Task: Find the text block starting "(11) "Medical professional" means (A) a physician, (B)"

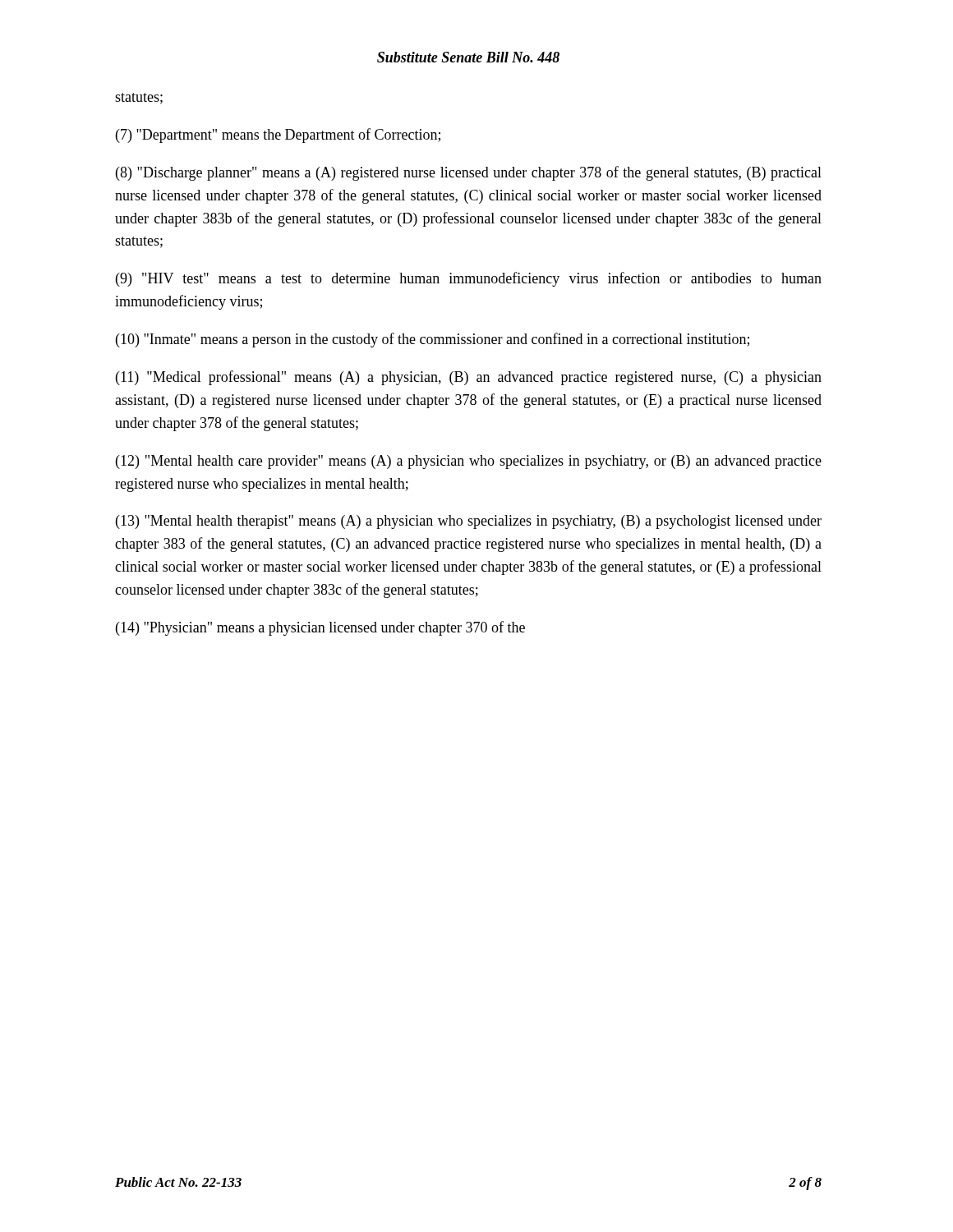Action: 468,401
